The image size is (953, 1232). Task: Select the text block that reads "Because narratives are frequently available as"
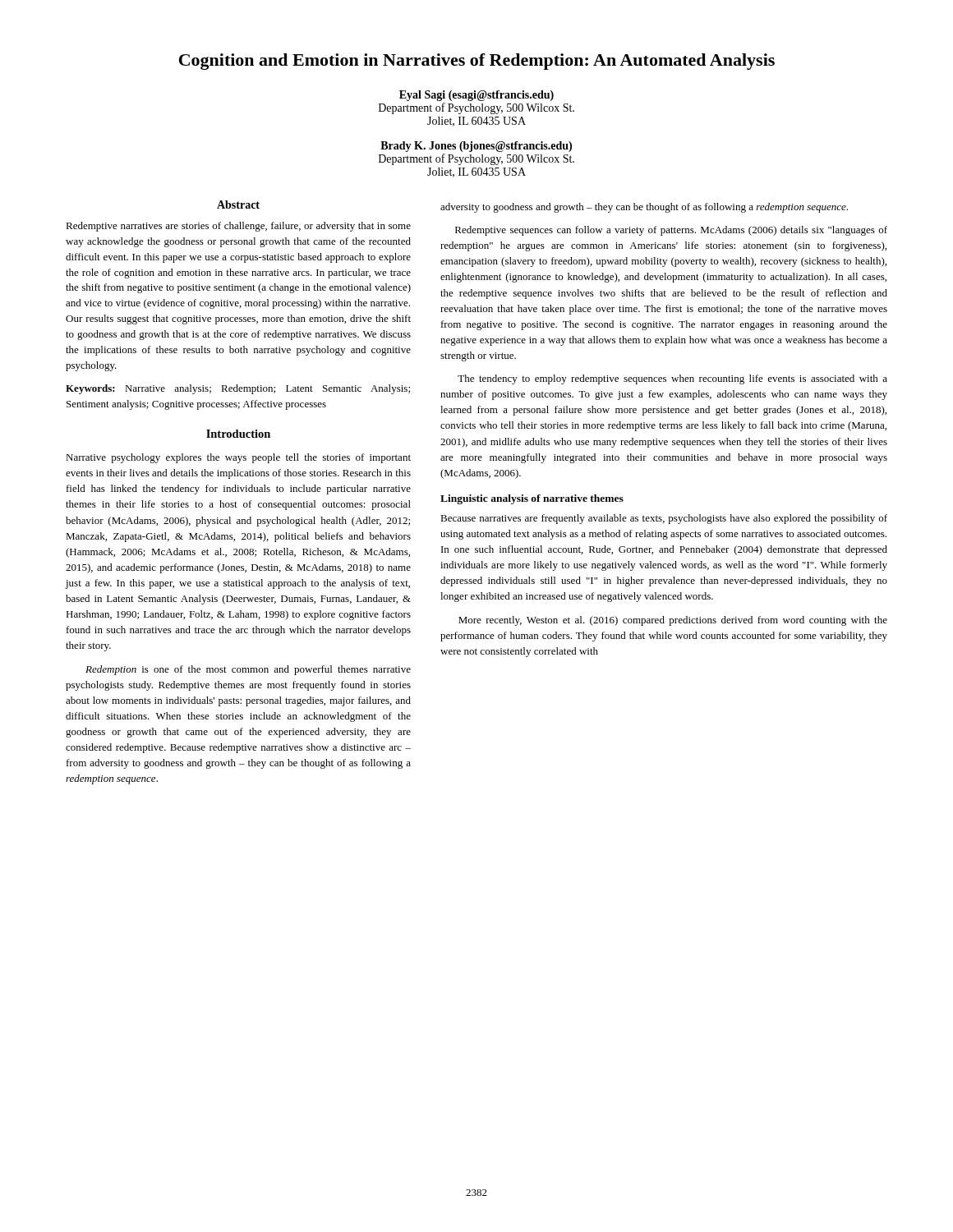pos(664,557)
